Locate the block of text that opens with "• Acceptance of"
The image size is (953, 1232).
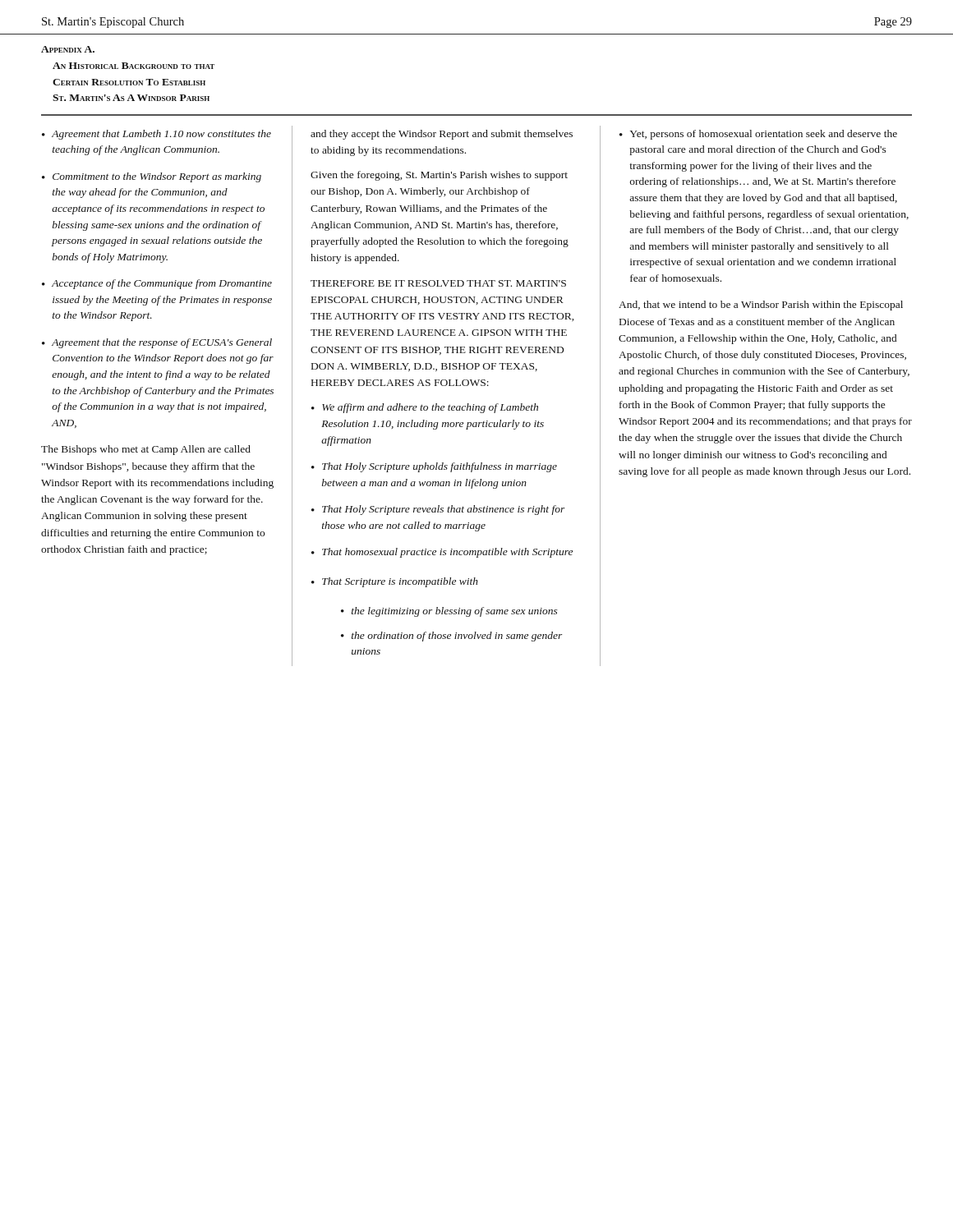click(158, 299)
